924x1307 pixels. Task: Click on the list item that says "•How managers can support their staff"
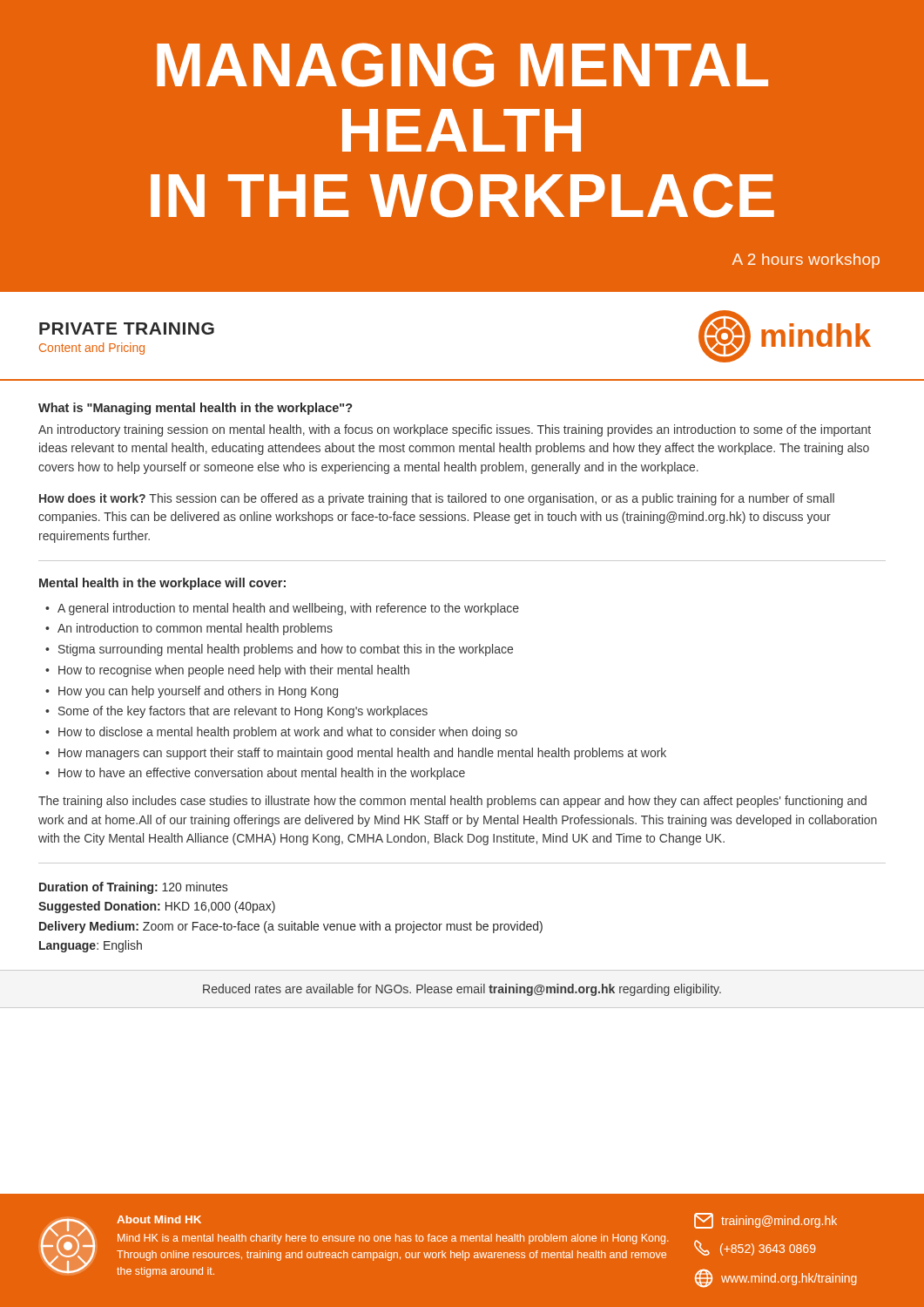click(356, 753)
